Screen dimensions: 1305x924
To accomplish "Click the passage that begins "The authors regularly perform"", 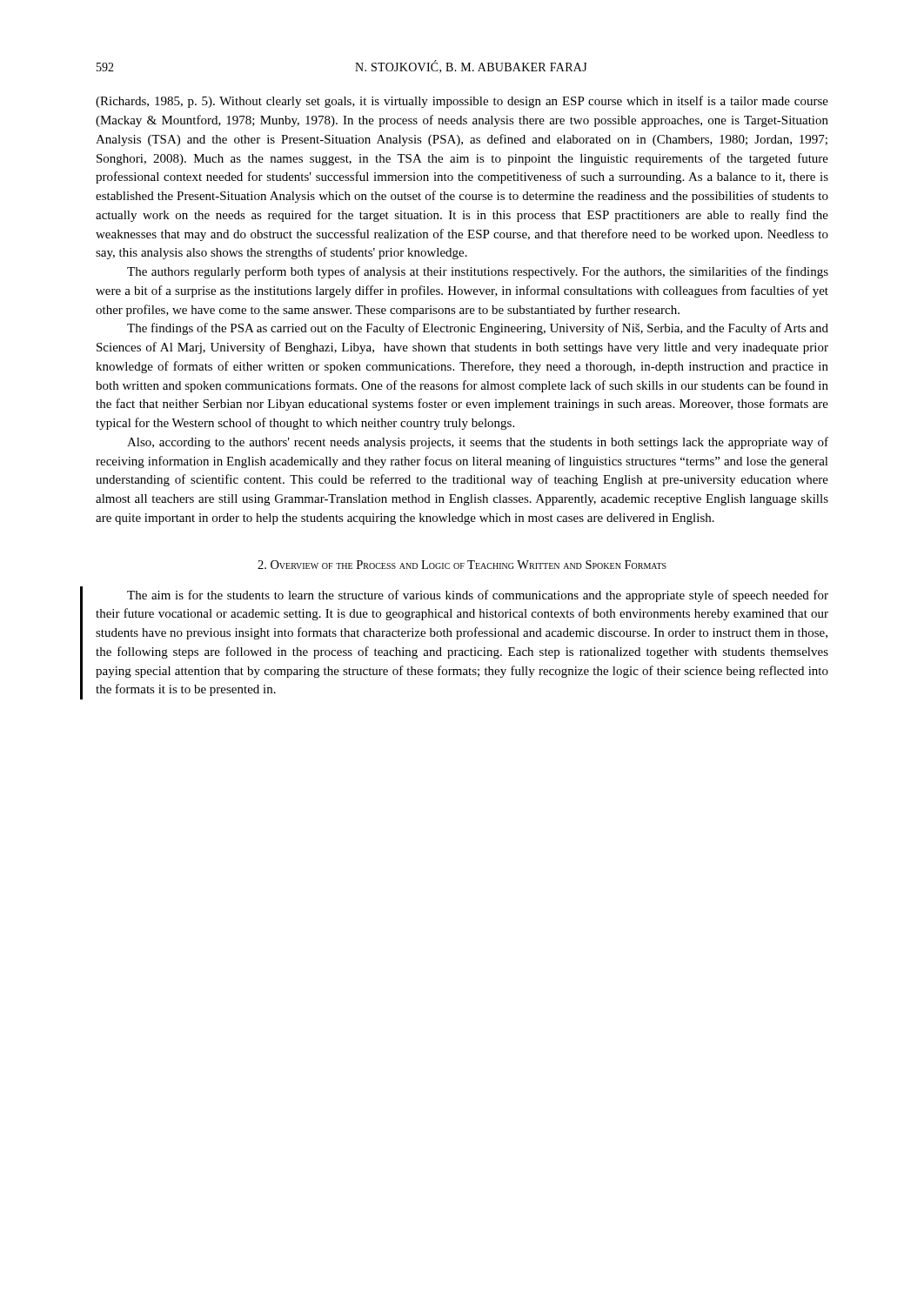I will coord(462,291).
